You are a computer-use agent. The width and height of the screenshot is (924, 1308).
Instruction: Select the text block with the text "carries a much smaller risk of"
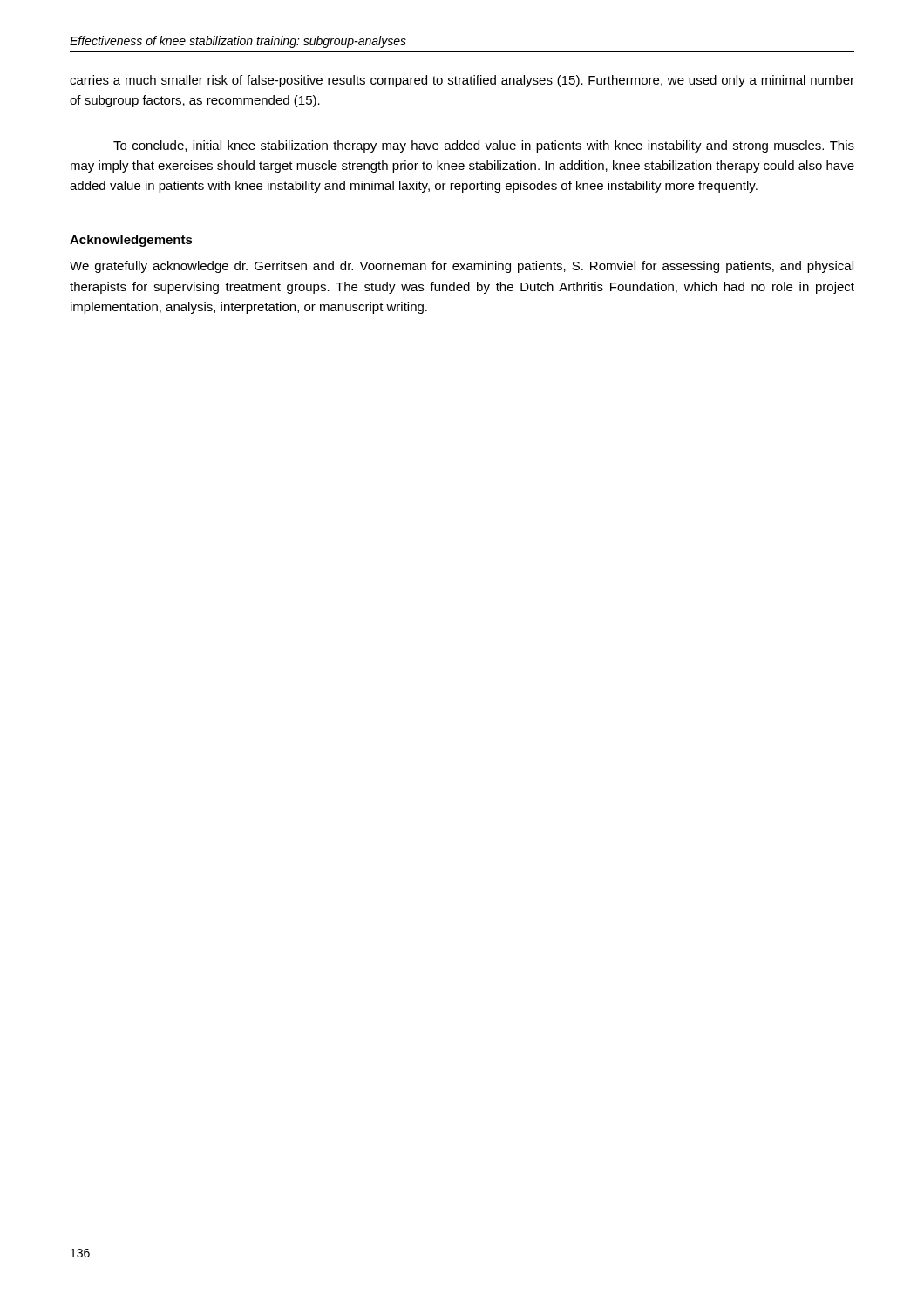coord(462,90)
